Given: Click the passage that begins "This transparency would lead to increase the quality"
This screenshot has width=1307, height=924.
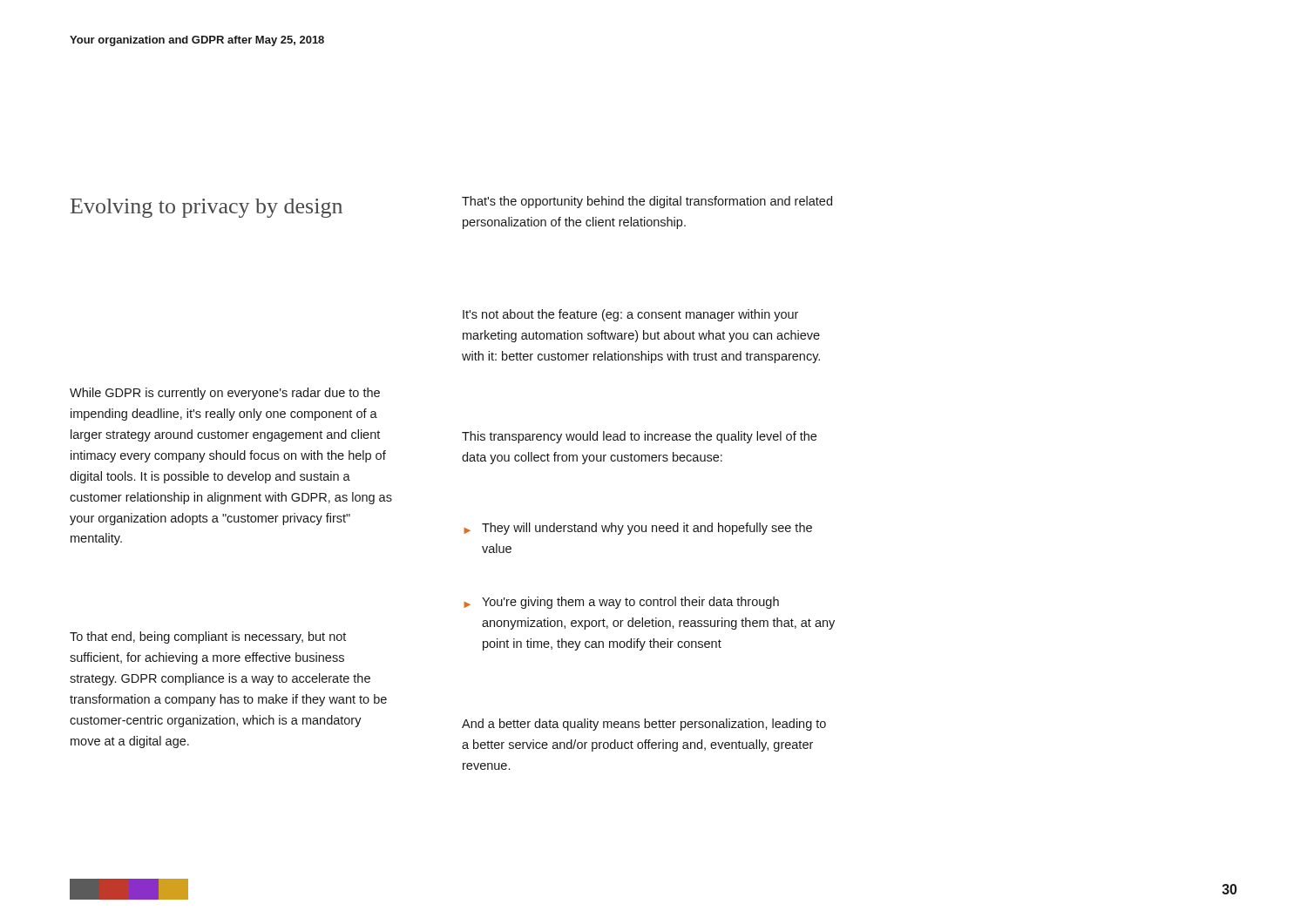Looking at the screenshot, I should pos(639,447).
